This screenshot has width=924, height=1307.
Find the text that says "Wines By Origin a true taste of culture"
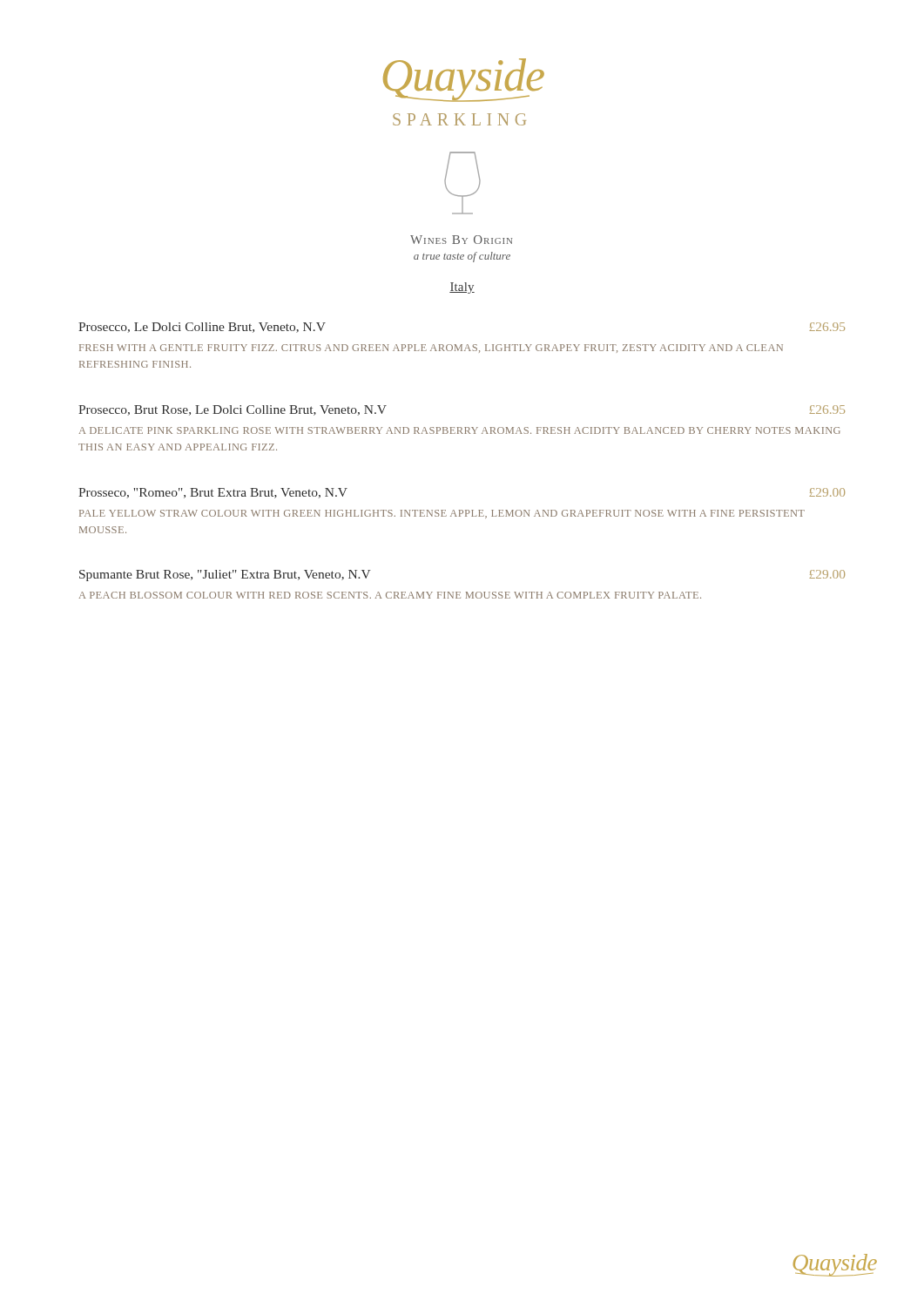(462, 248)
